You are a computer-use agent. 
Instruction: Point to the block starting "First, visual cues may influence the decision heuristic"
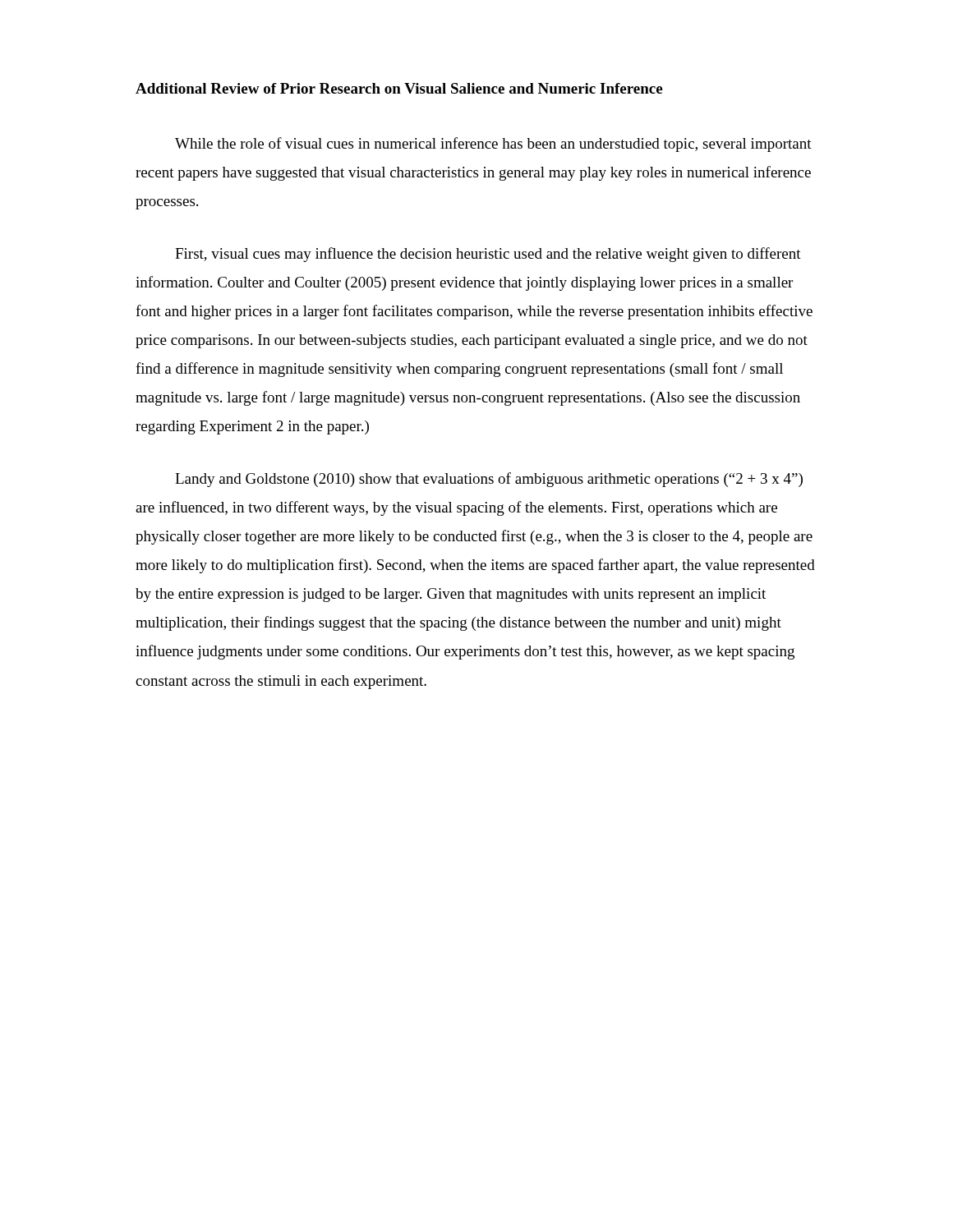pos(474,340)
